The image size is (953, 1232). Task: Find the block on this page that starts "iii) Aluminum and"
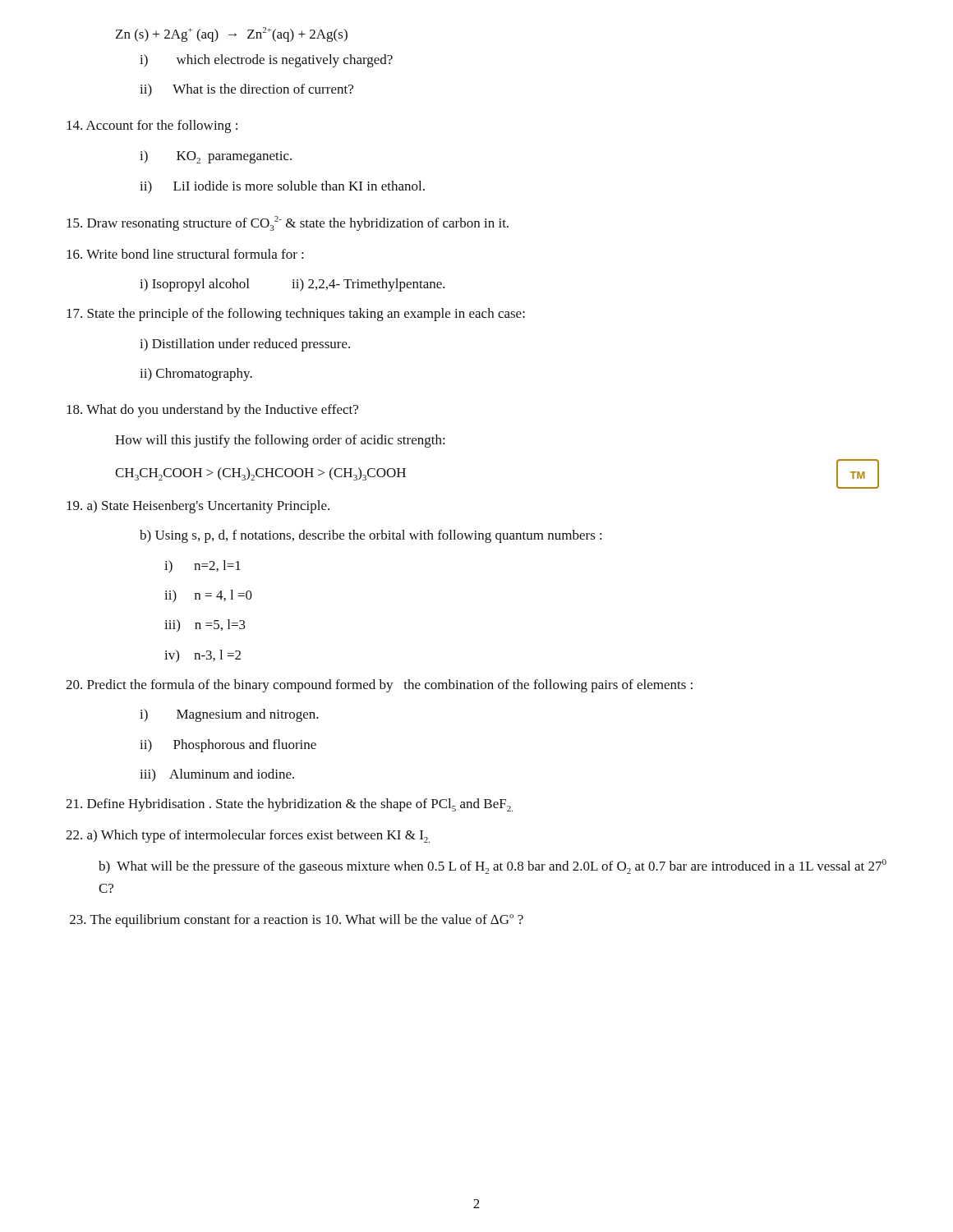(x=217, y=775)
